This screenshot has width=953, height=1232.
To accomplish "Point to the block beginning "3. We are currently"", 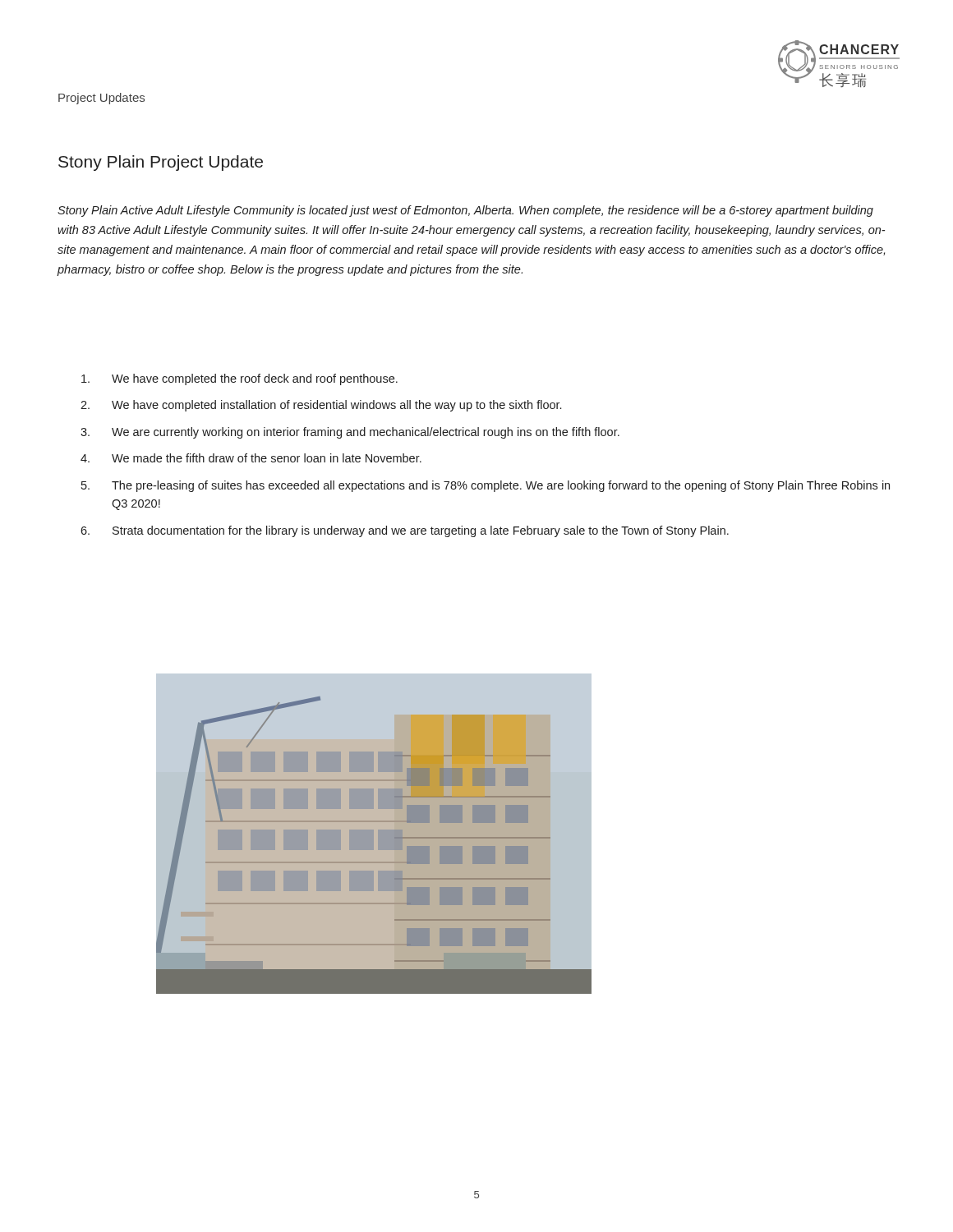I will [476, 432].
